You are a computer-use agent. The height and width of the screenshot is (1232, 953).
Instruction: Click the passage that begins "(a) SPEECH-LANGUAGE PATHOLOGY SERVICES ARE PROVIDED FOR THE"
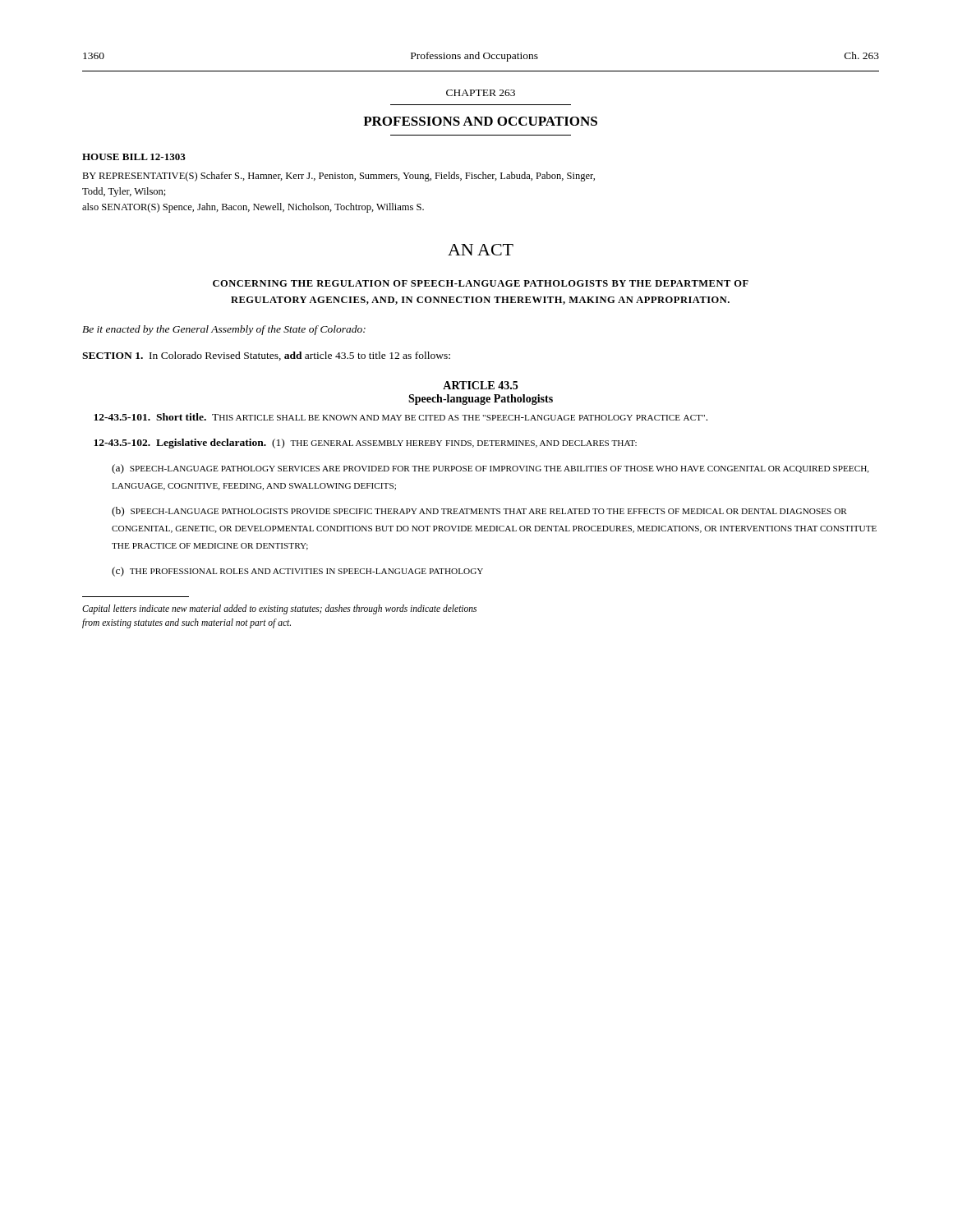coord(490,476)
